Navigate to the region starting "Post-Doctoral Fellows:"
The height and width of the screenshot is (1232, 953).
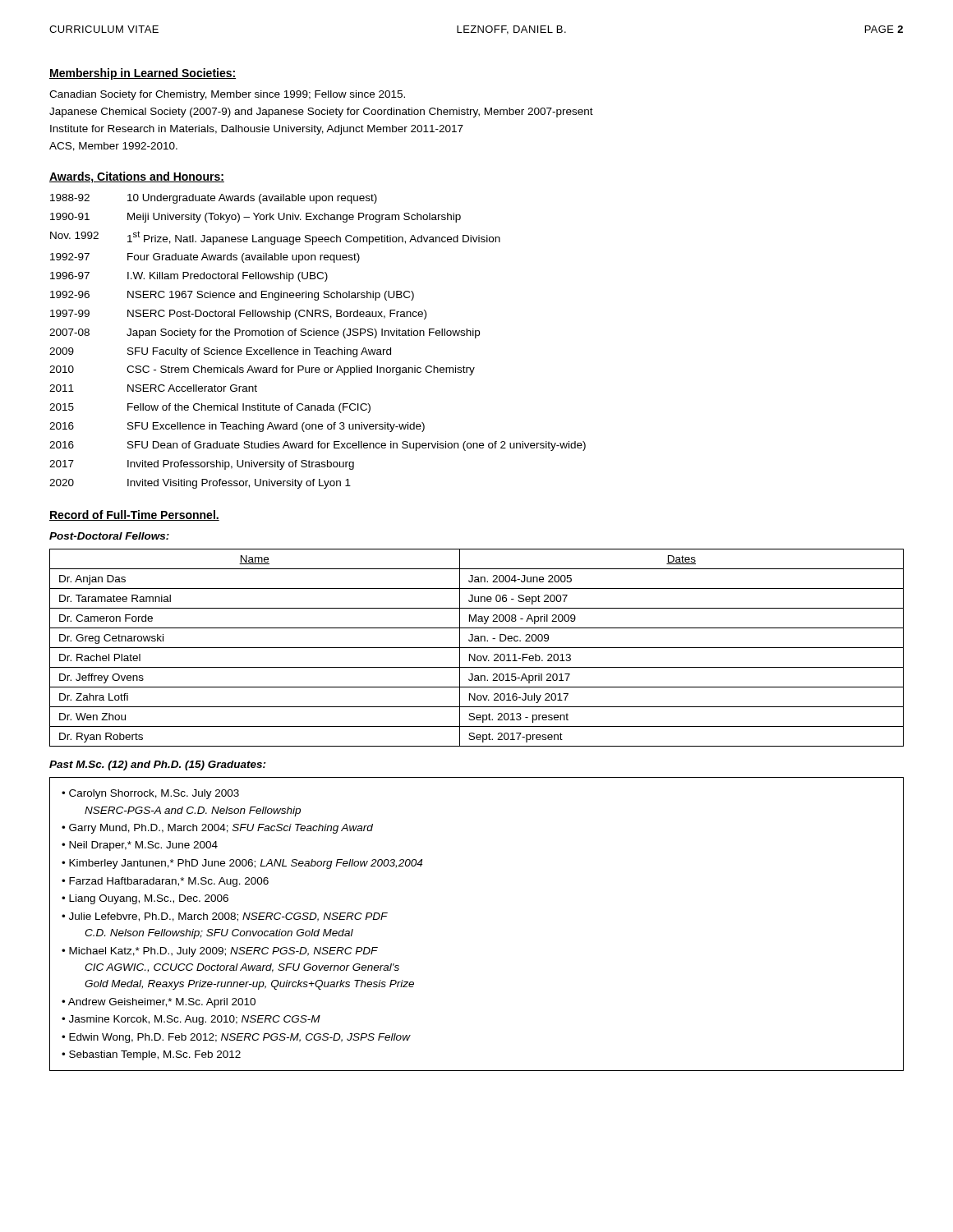click(x=109, y=536)
